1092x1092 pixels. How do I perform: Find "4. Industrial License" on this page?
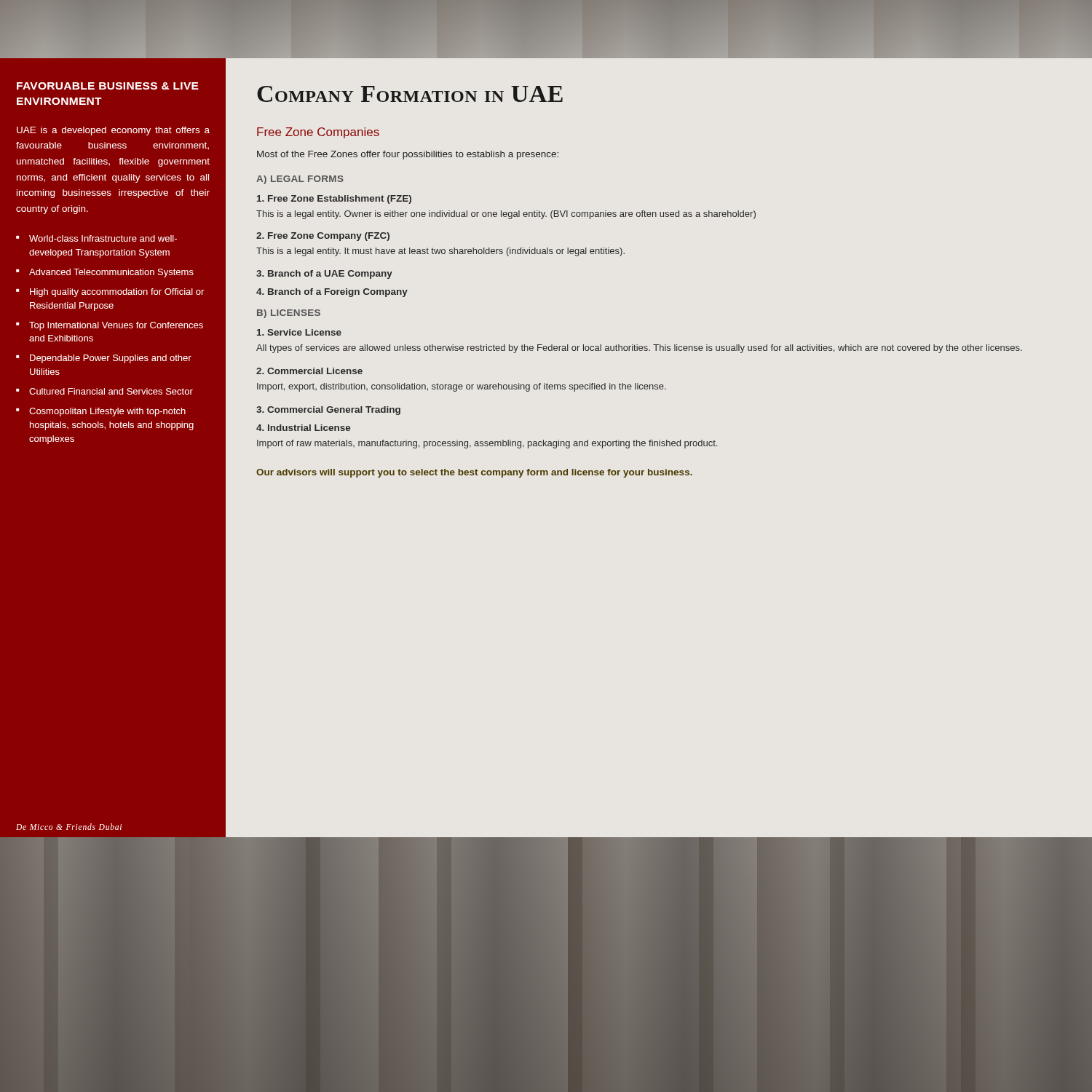(x=304, y=428)
